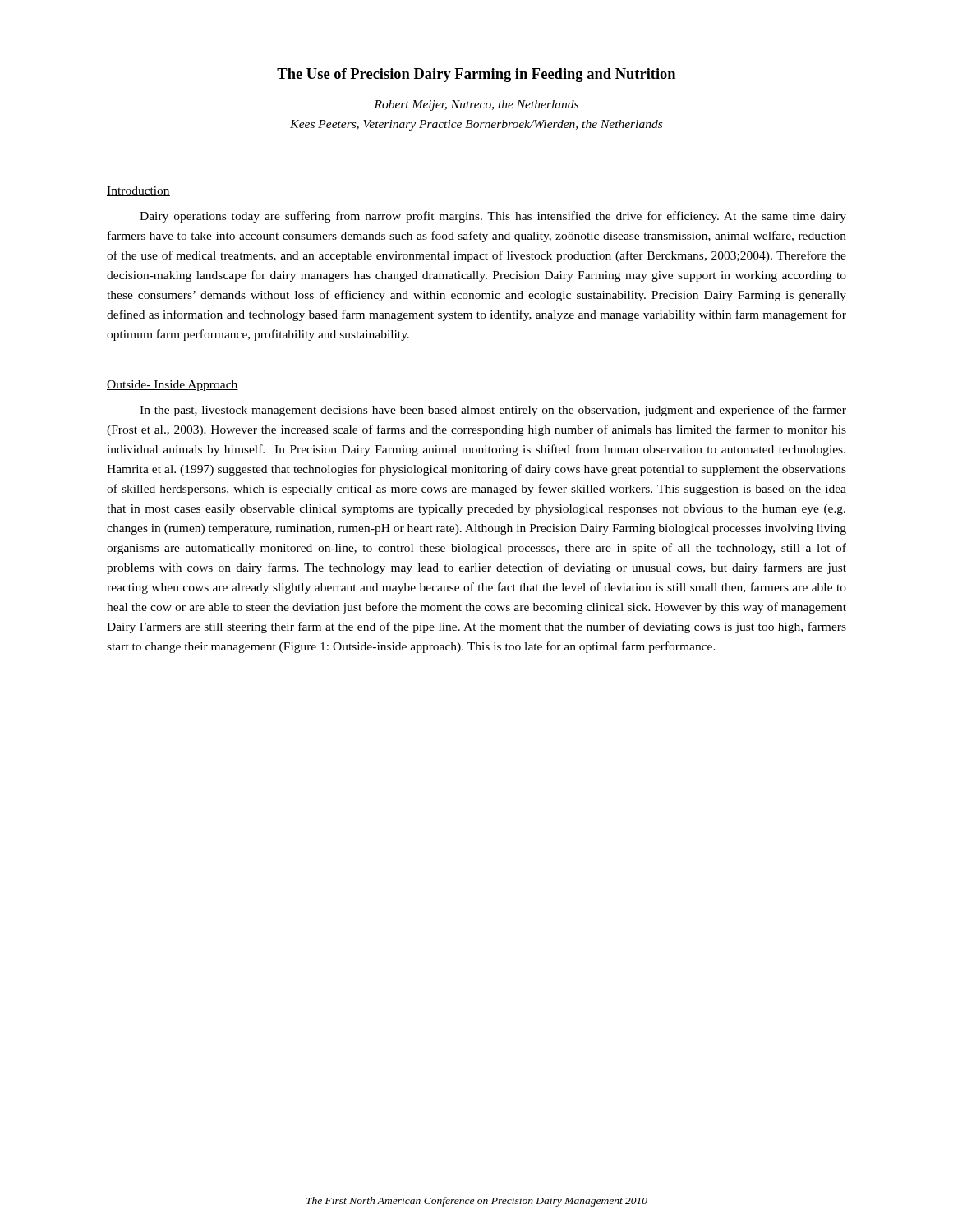The height and width of the screenshot is (1232, 953).
Task: Find the text starting "Outside- Inside Approach"
Action: (172, 385)
